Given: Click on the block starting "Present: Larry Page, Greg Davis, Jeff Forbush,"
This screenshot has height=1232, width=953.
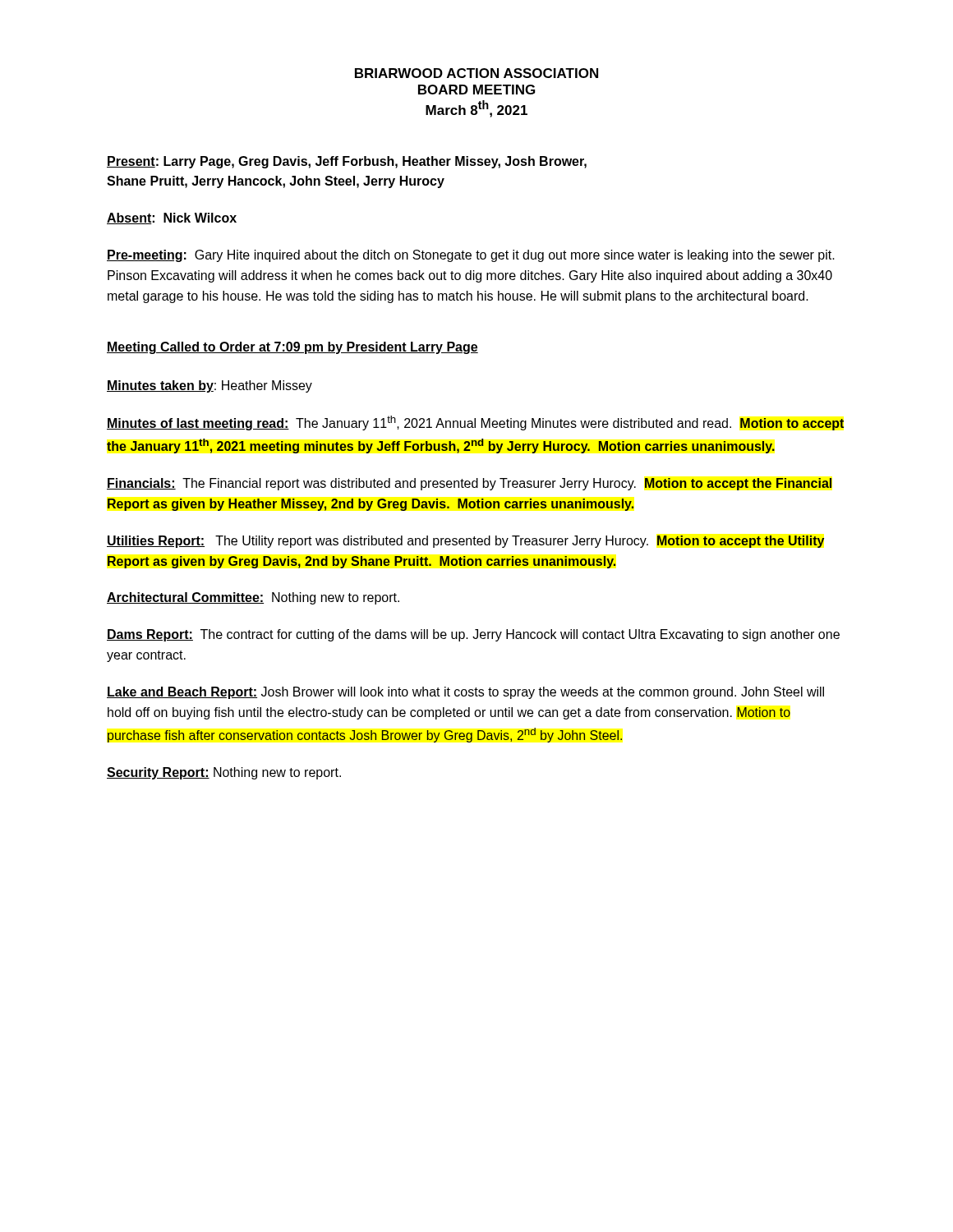Looking at the screenshot, I should [x=476, y=172].
